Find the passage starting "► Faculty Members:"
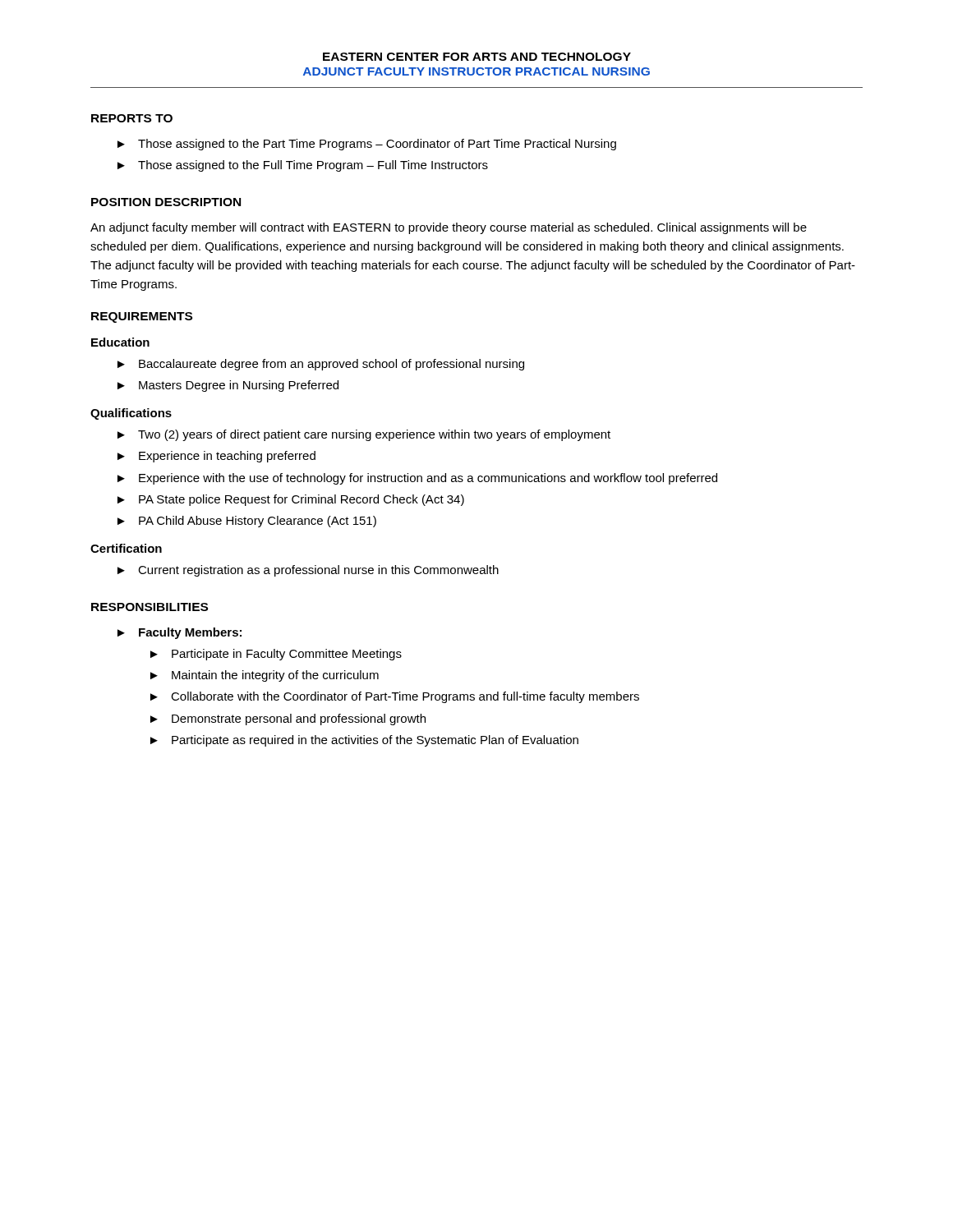Screen dimensions: 1232x953 click(180, 633)
